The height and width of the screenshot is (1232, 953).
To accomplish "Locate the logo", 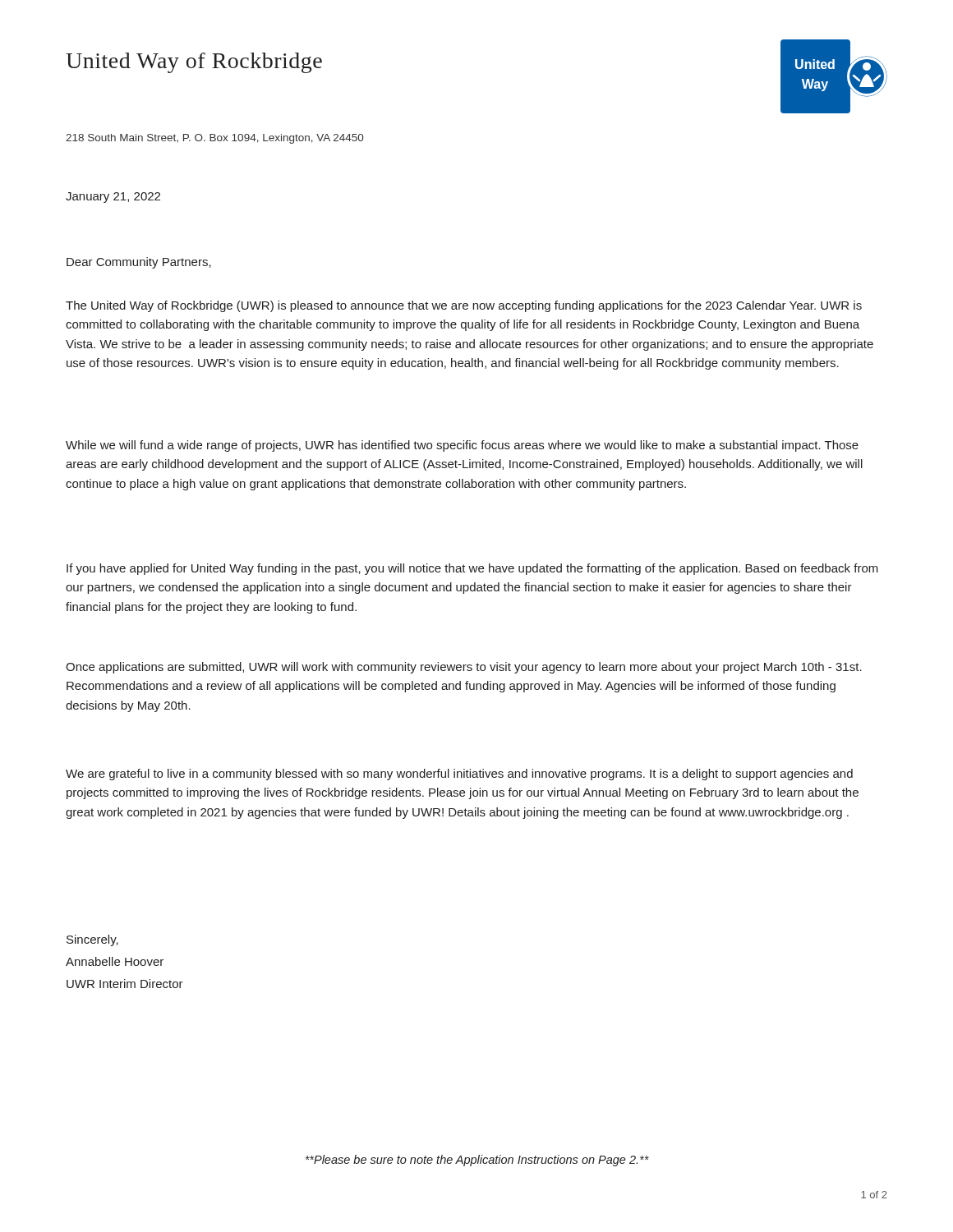I will pyautogui.click(x=834, y=76).
